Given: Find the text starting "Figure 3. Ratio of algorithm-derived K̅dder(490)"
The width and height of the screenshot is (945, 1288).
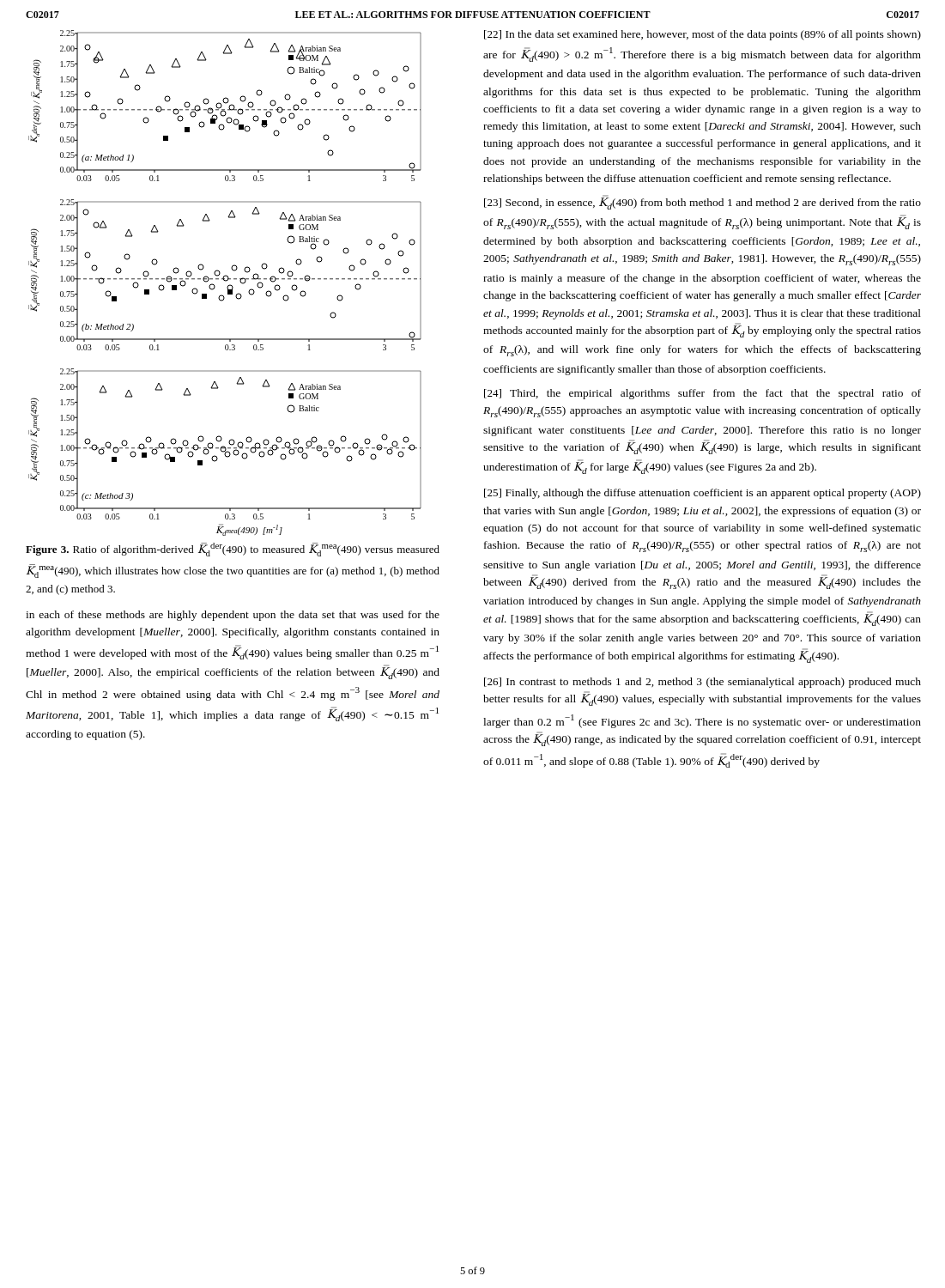Looking at the screenshot, I should tap(233, 568).
